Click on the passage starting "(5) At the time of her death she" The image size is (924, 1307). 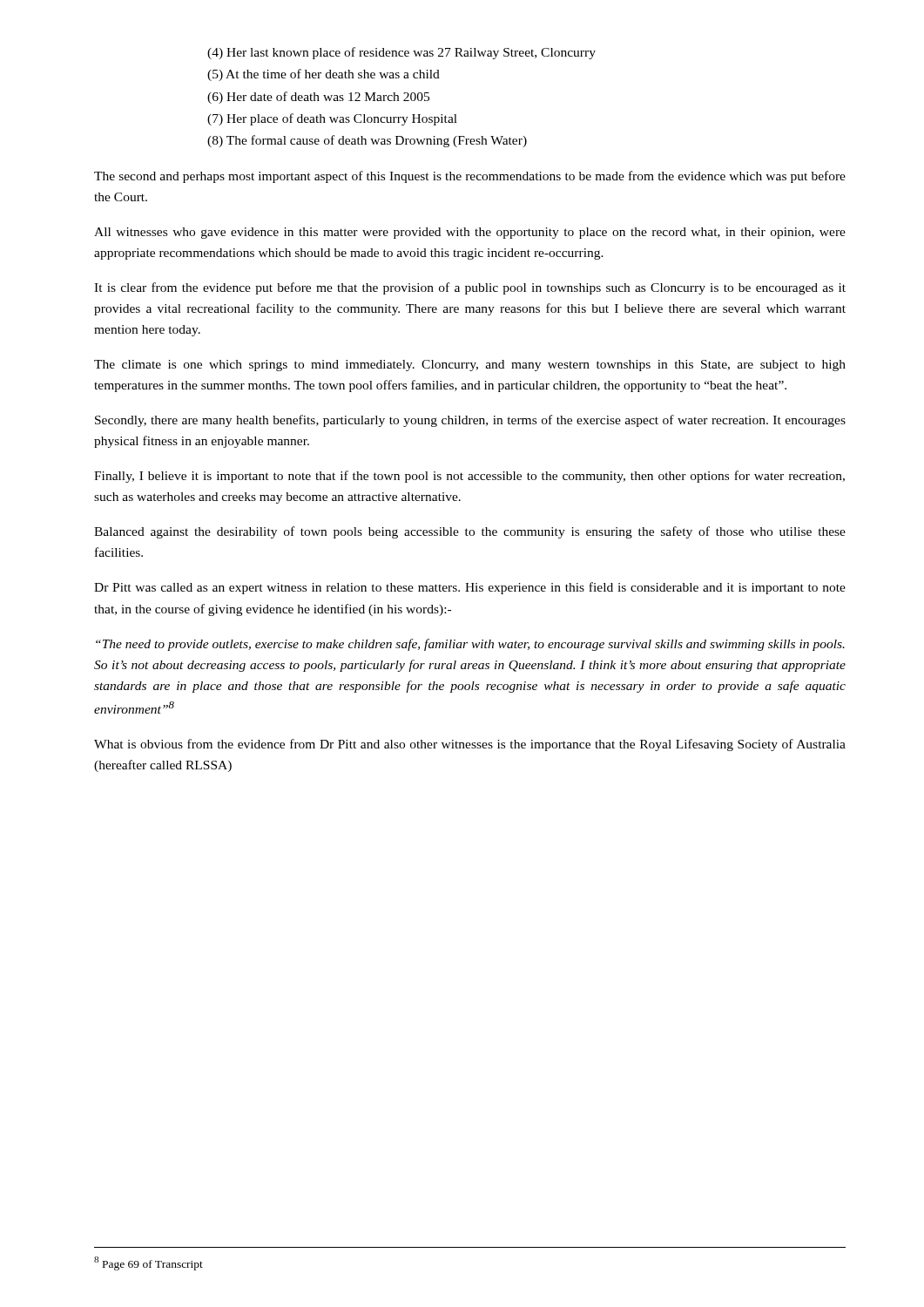click(x=323, y=74)
